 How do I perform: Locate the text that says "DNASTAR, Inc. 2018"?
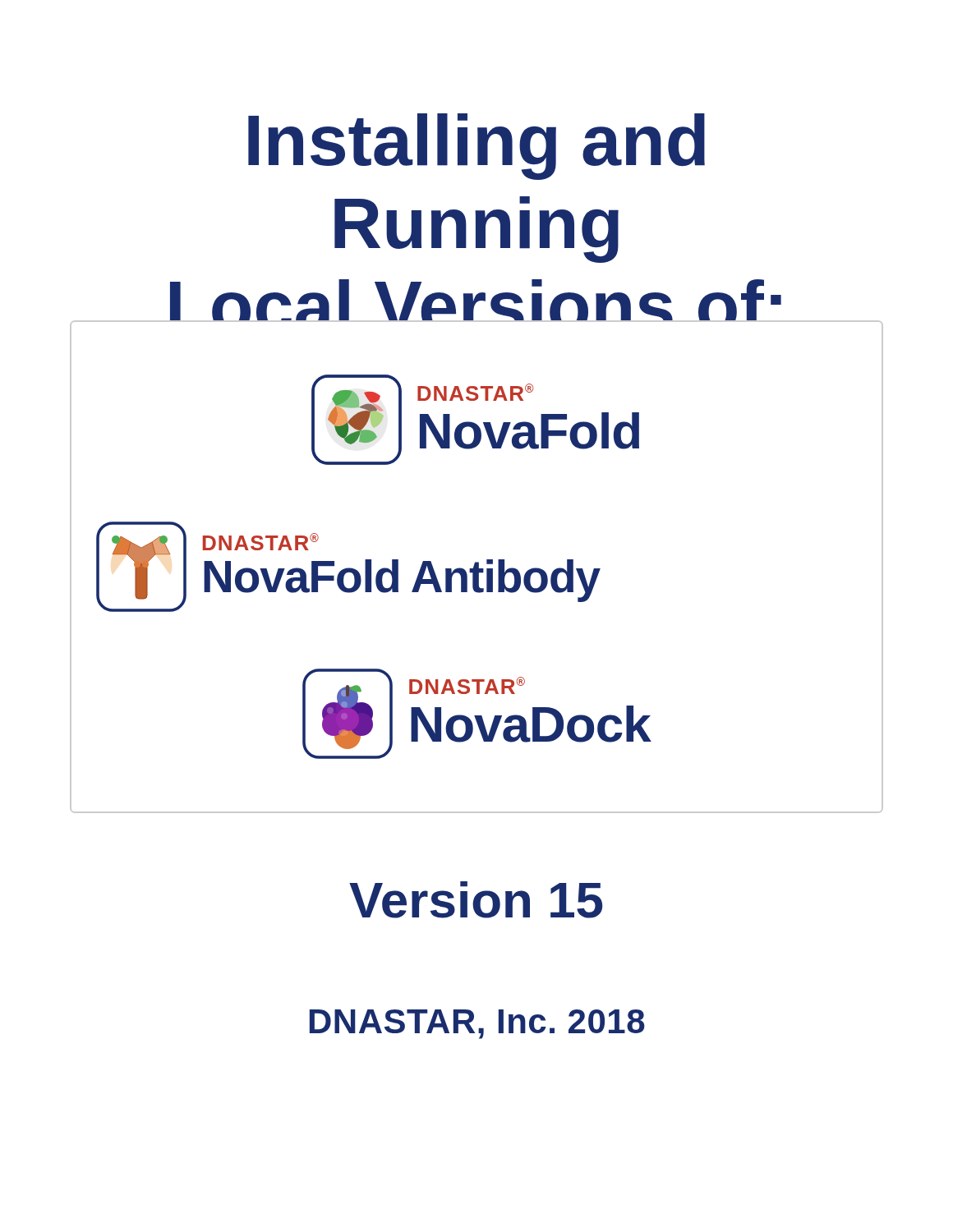tap(476, 1022)
